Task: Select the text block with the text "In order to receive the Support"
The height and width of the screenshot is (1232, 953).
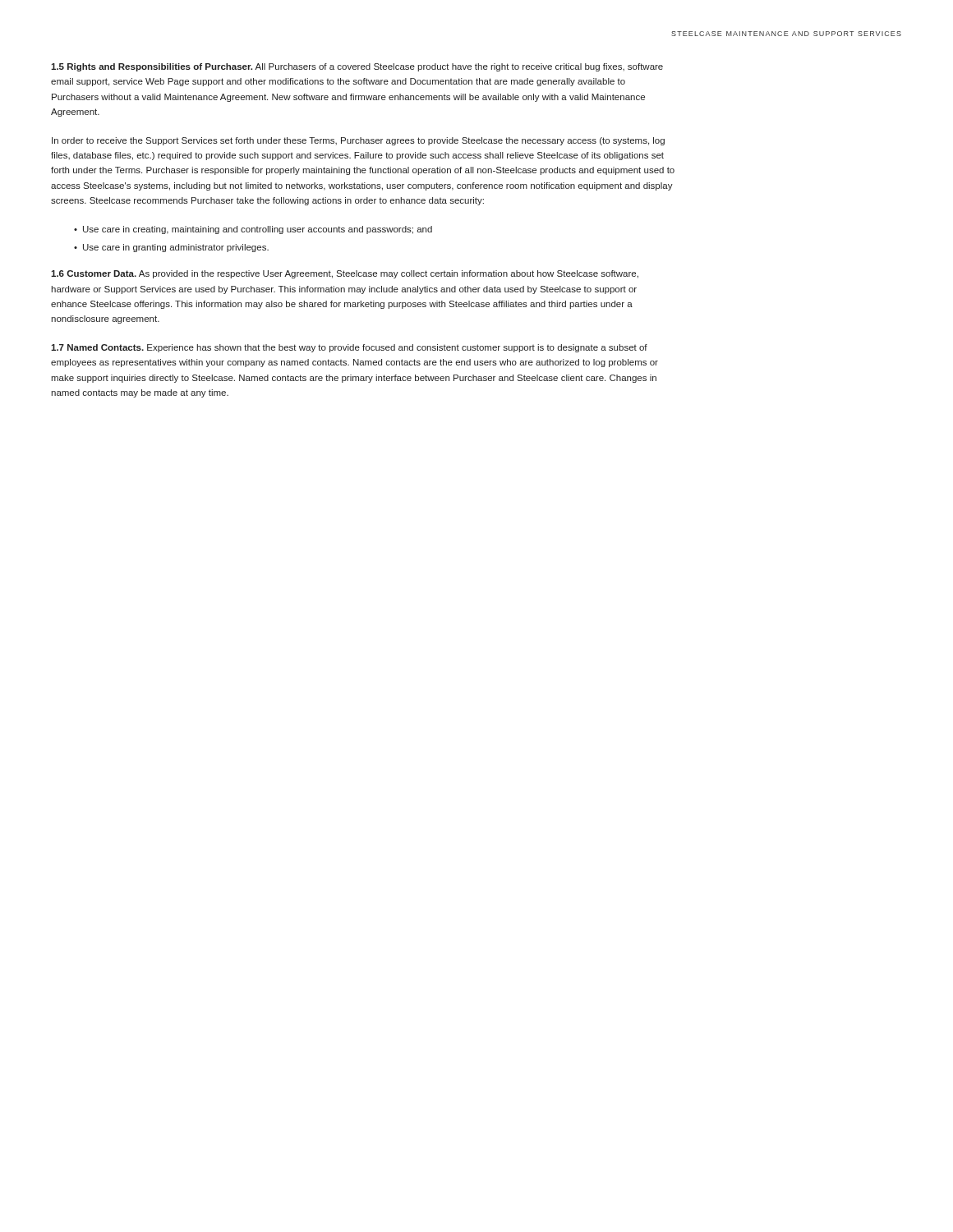Action: pyautogui.click(x=363, y=170)
